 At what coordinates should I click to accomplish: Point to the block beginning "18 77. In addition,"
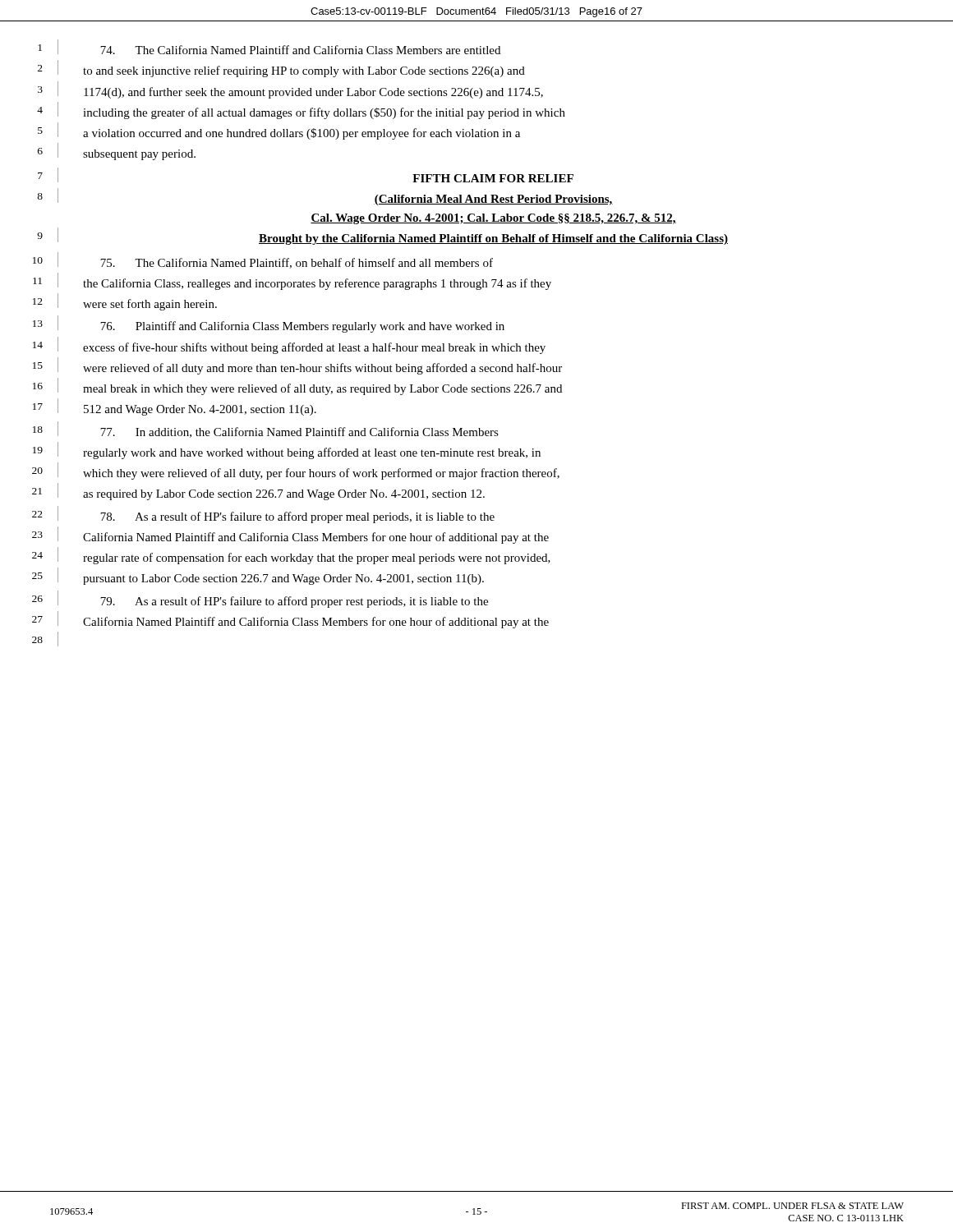pos(476,431)
